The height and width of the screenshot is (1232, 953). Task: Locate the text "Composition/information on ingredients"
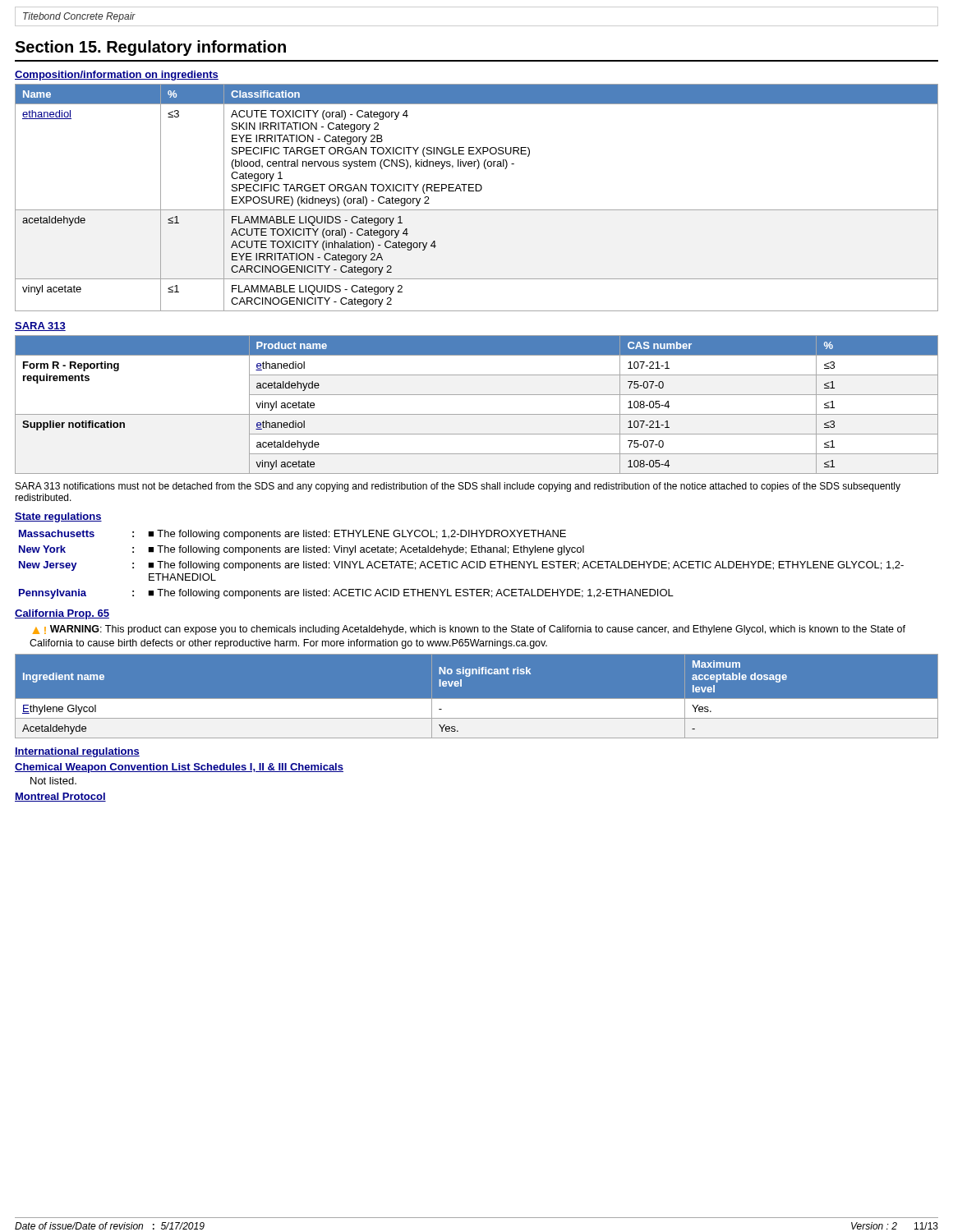pos(117,74)
